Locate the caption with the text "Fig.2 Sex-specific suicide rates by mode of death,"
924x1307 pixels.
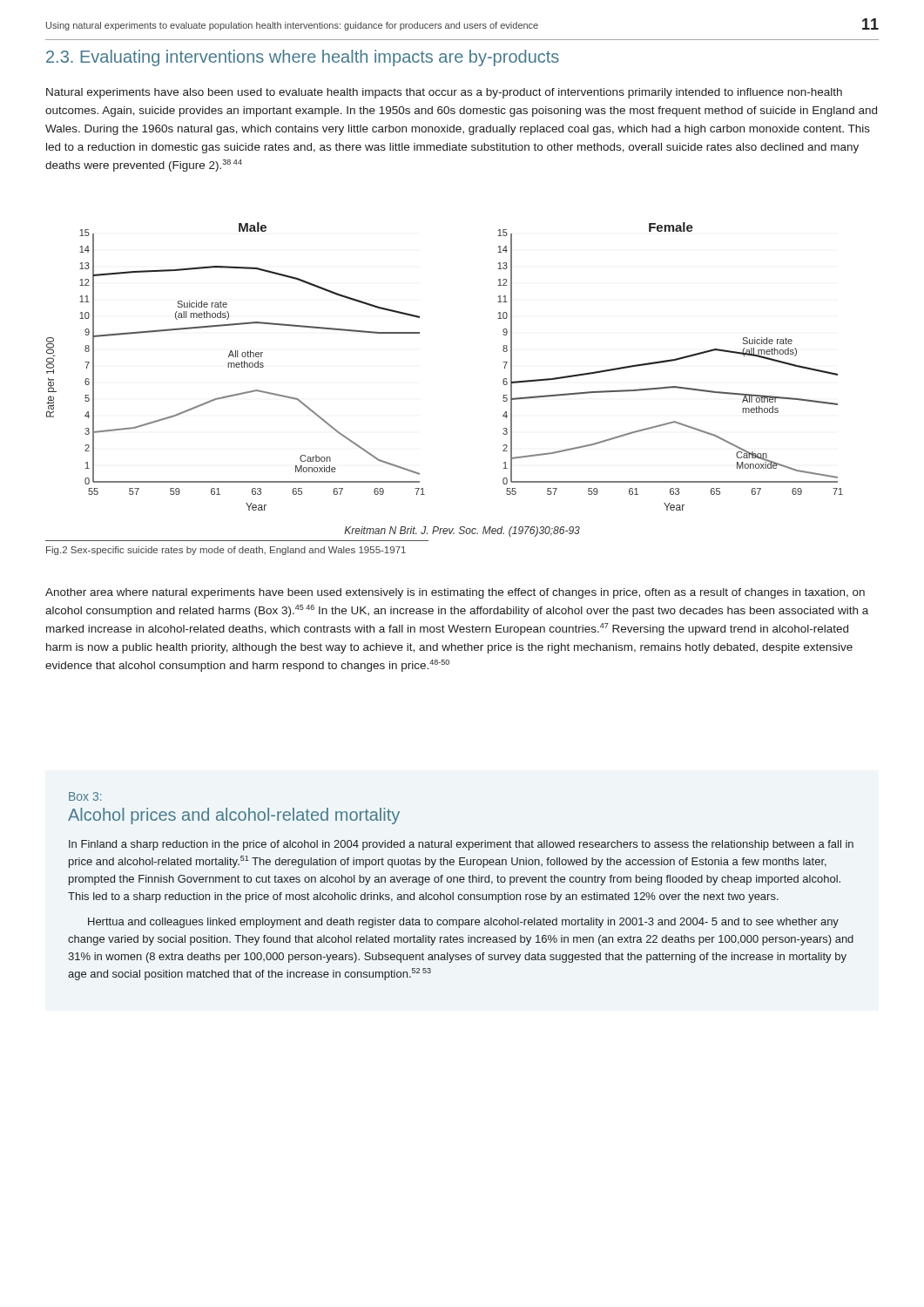(x=237, y=548)
